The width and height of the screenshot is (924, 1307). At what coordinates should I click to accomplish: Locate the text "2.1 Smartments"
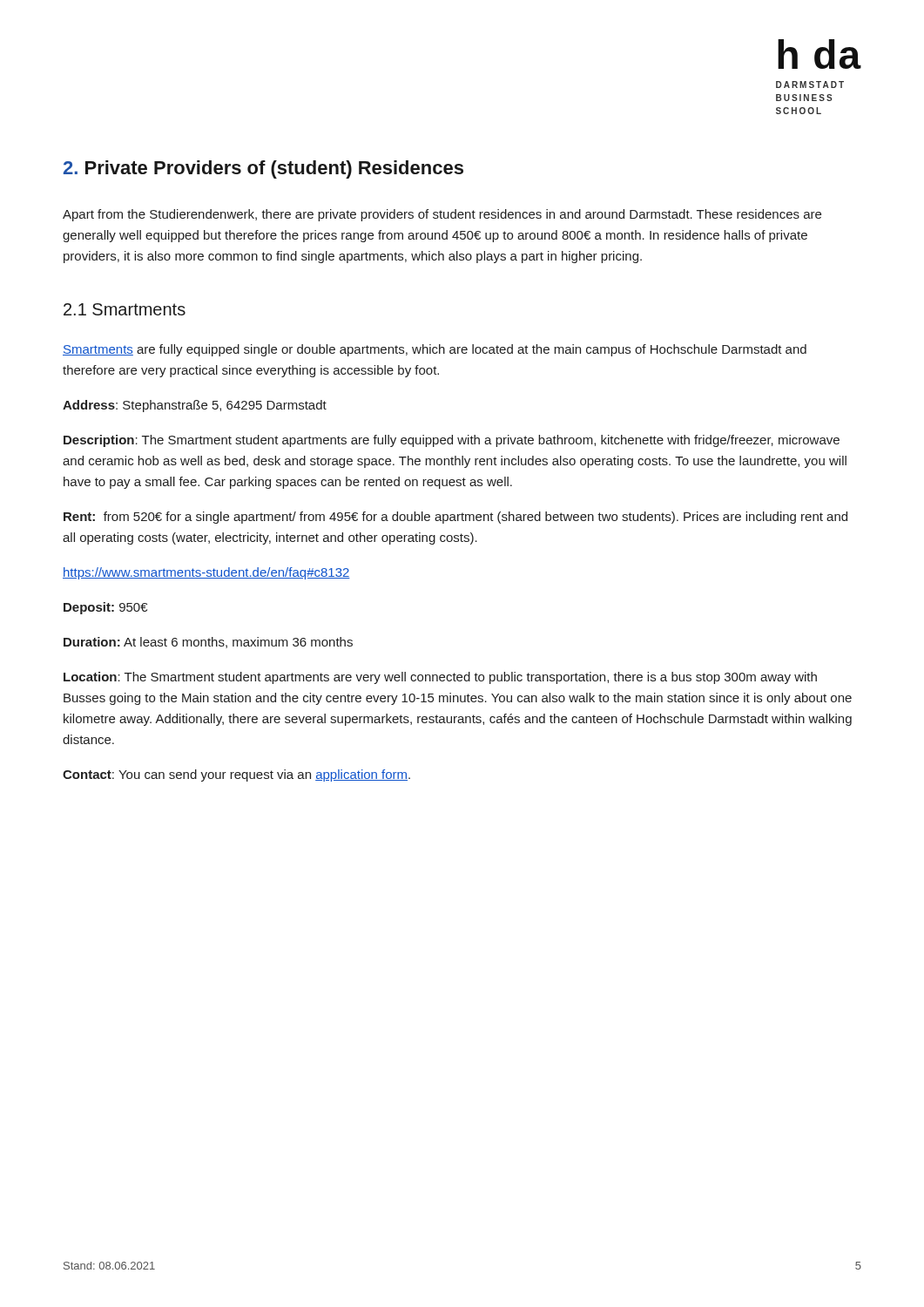pos(124,309)
